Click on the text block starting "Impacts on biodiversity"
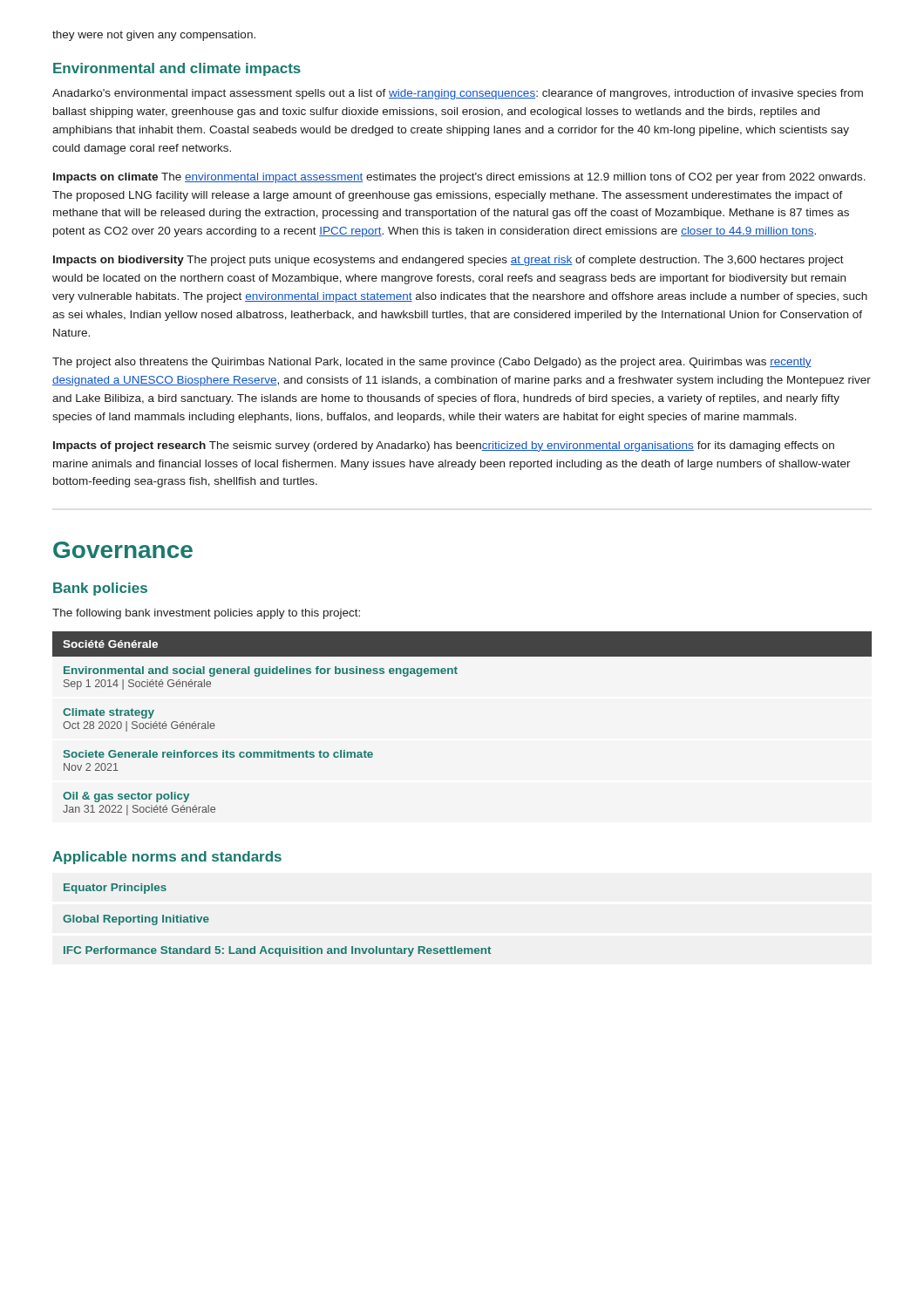This screenshot has height=1308, width=924. [460, 296]
